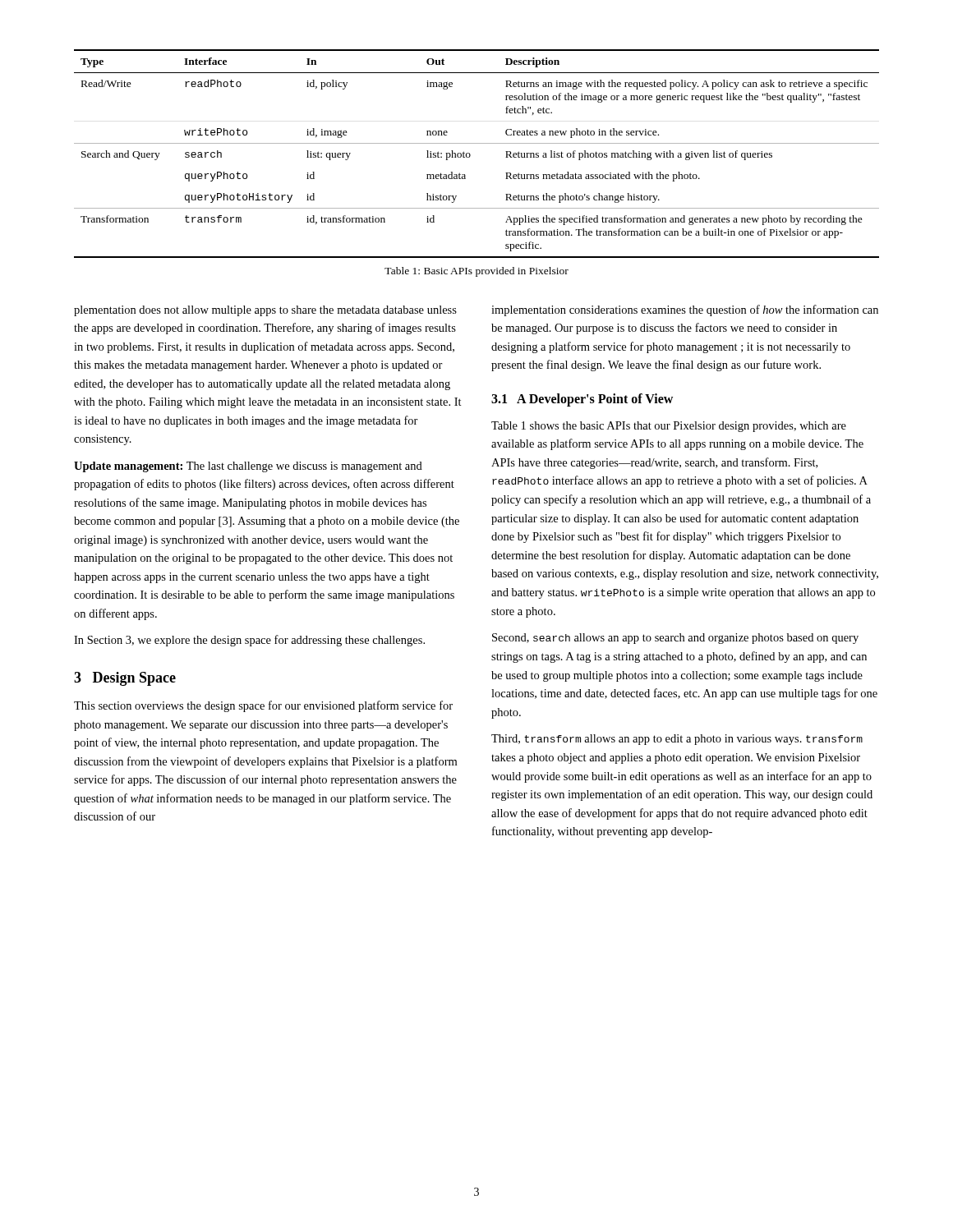Screen dimensions: 1232x953
Task: Point to the text block starting "Update management: The last challenge we discuss is"
Action: click(x=268, y=539)
